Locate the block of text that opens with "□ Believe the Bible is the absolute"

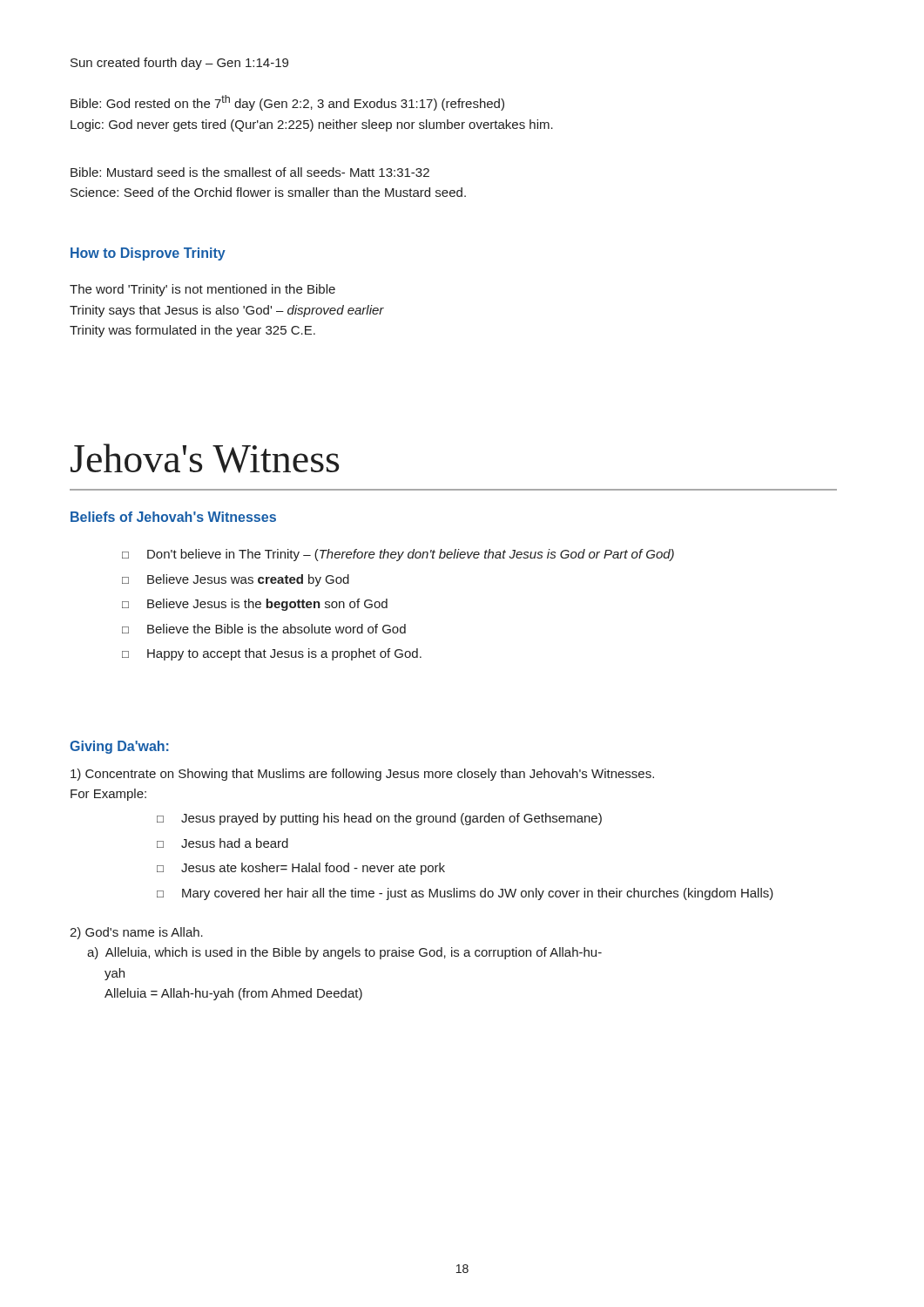pos(264,629)
